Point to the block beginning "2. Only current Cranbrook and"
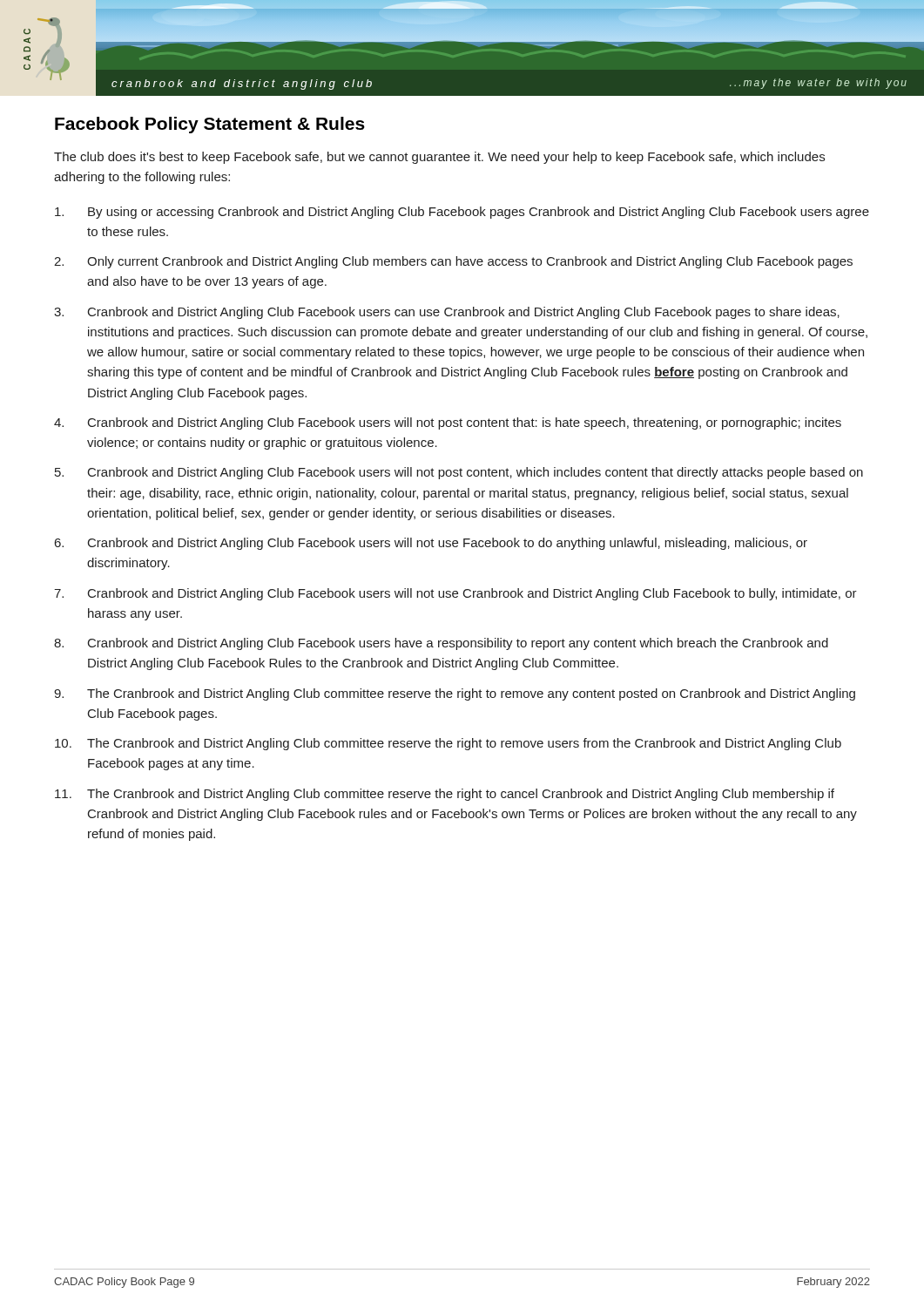924x1307 pixels. pyautogui.click(x=462, y=271)
